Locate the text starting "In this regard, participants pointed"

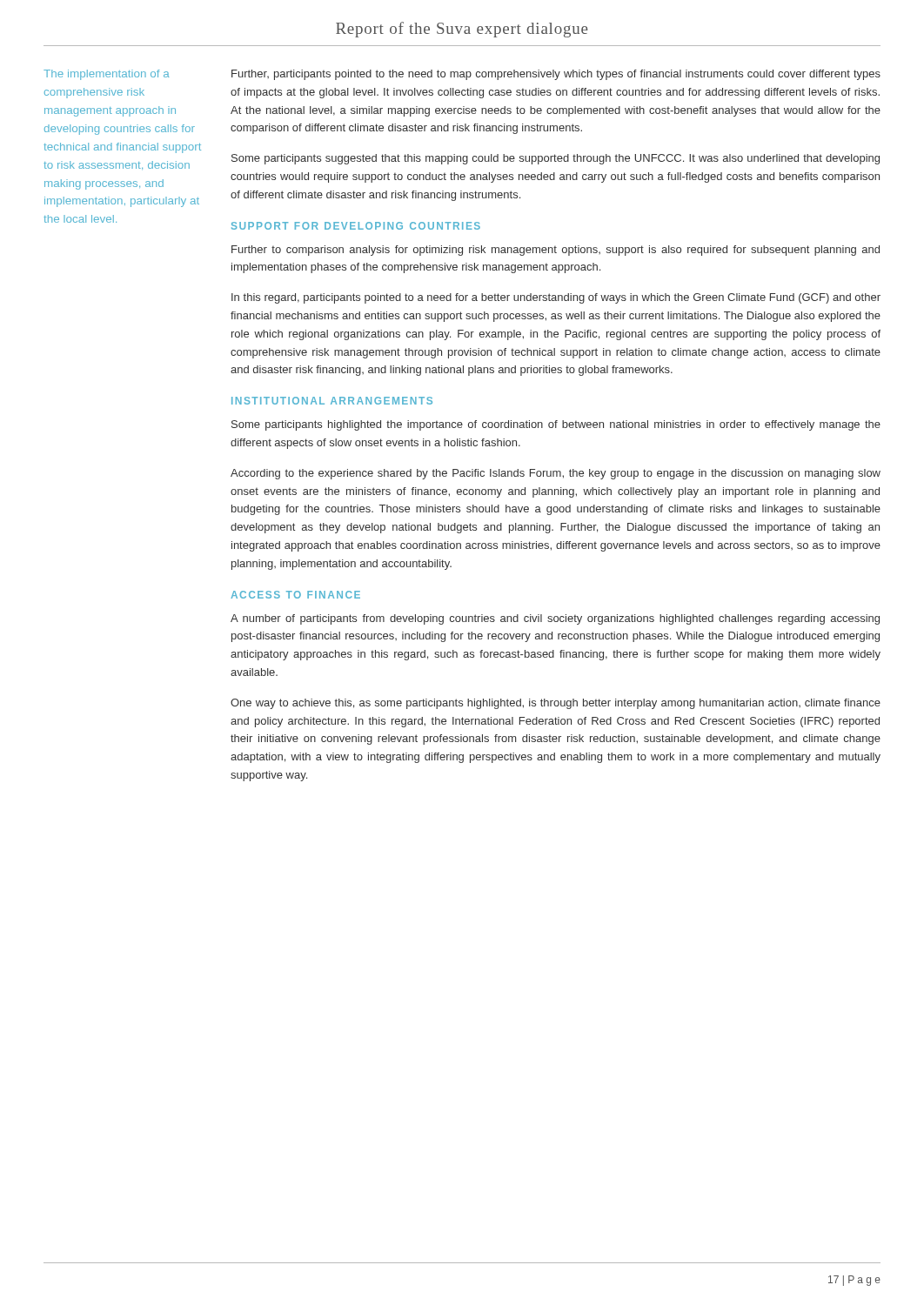point(556,333)
